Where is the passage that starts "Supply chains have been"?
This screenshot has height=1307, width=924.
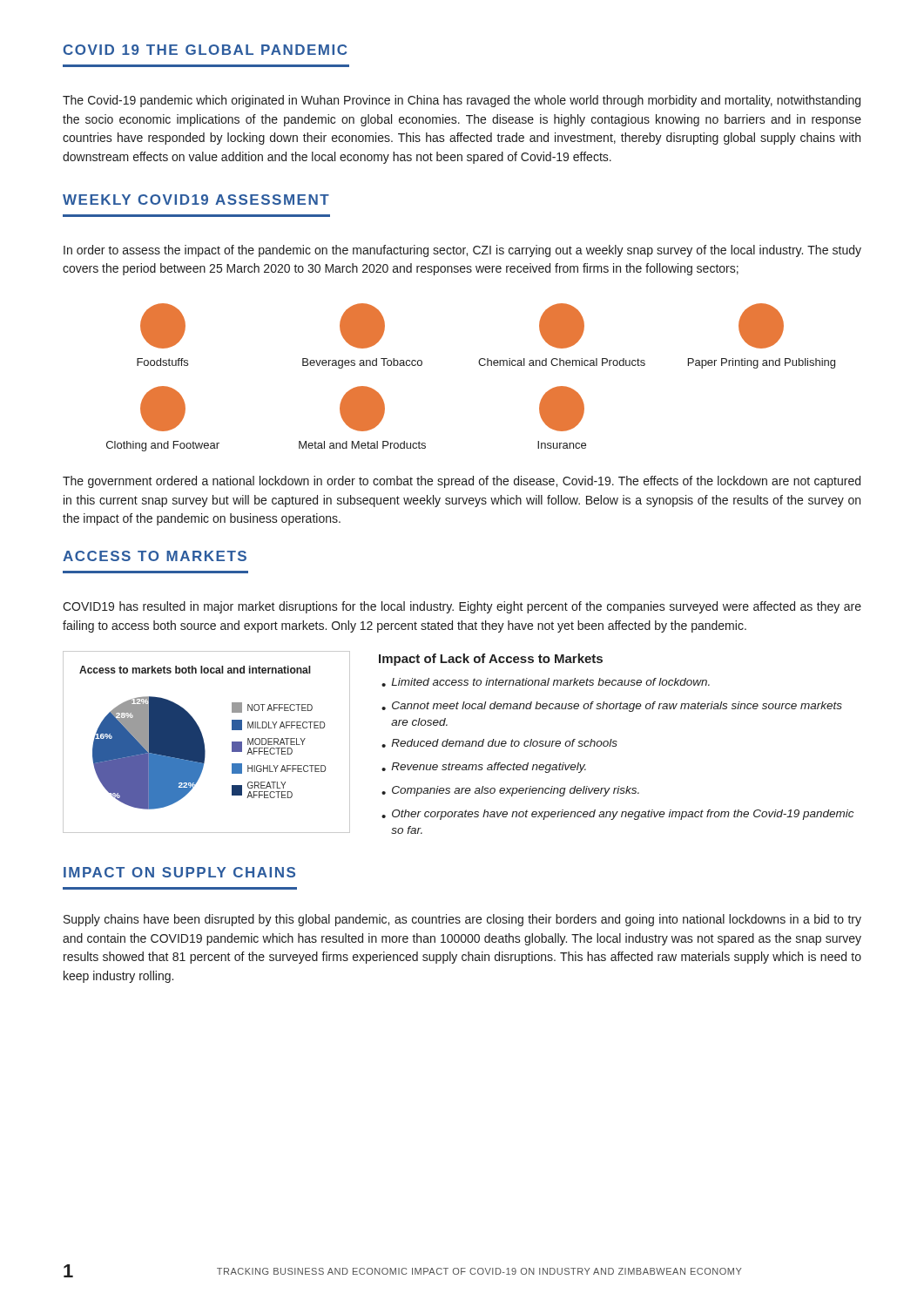point(462,948)
